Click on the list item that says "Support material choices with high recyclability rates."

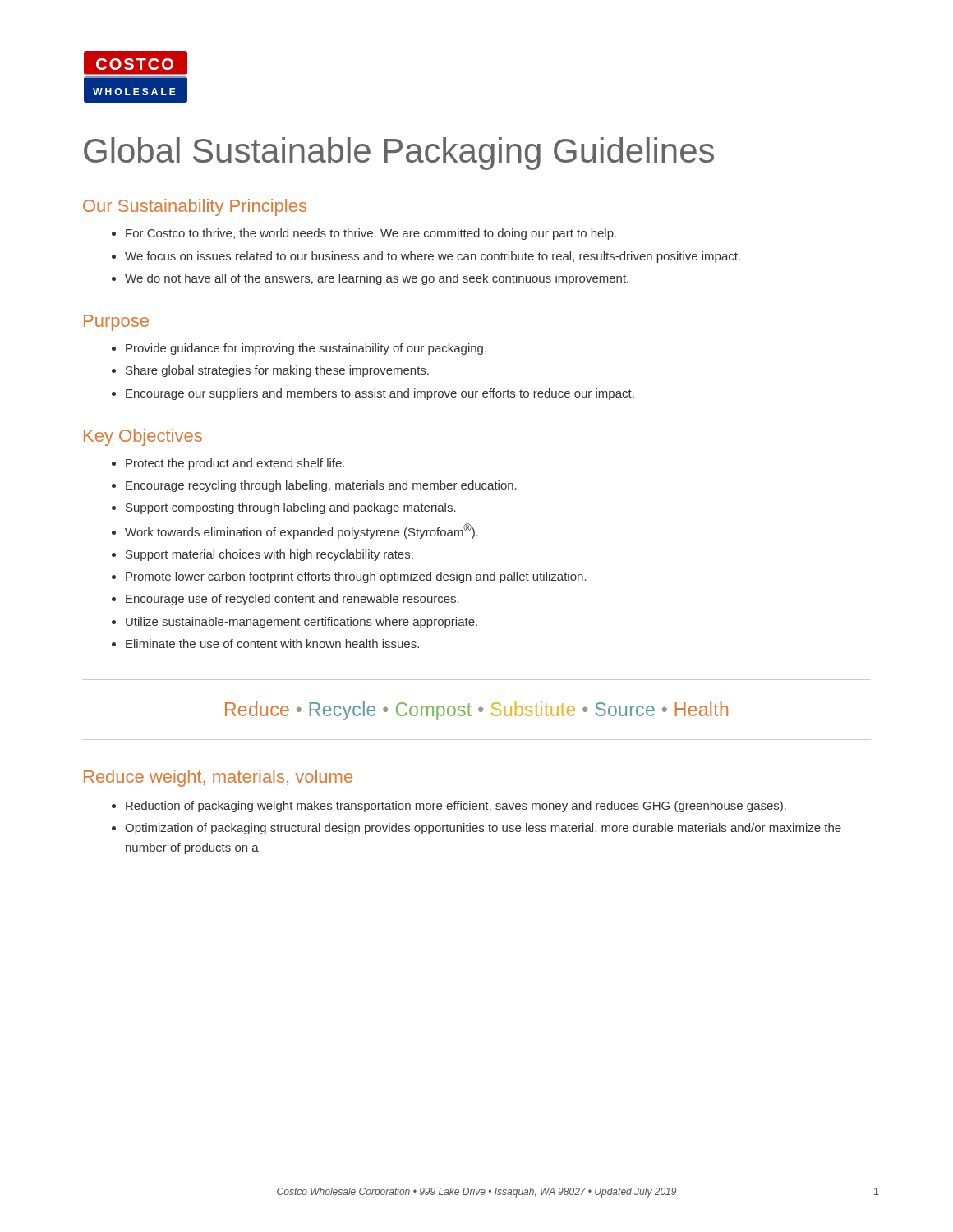262,555
